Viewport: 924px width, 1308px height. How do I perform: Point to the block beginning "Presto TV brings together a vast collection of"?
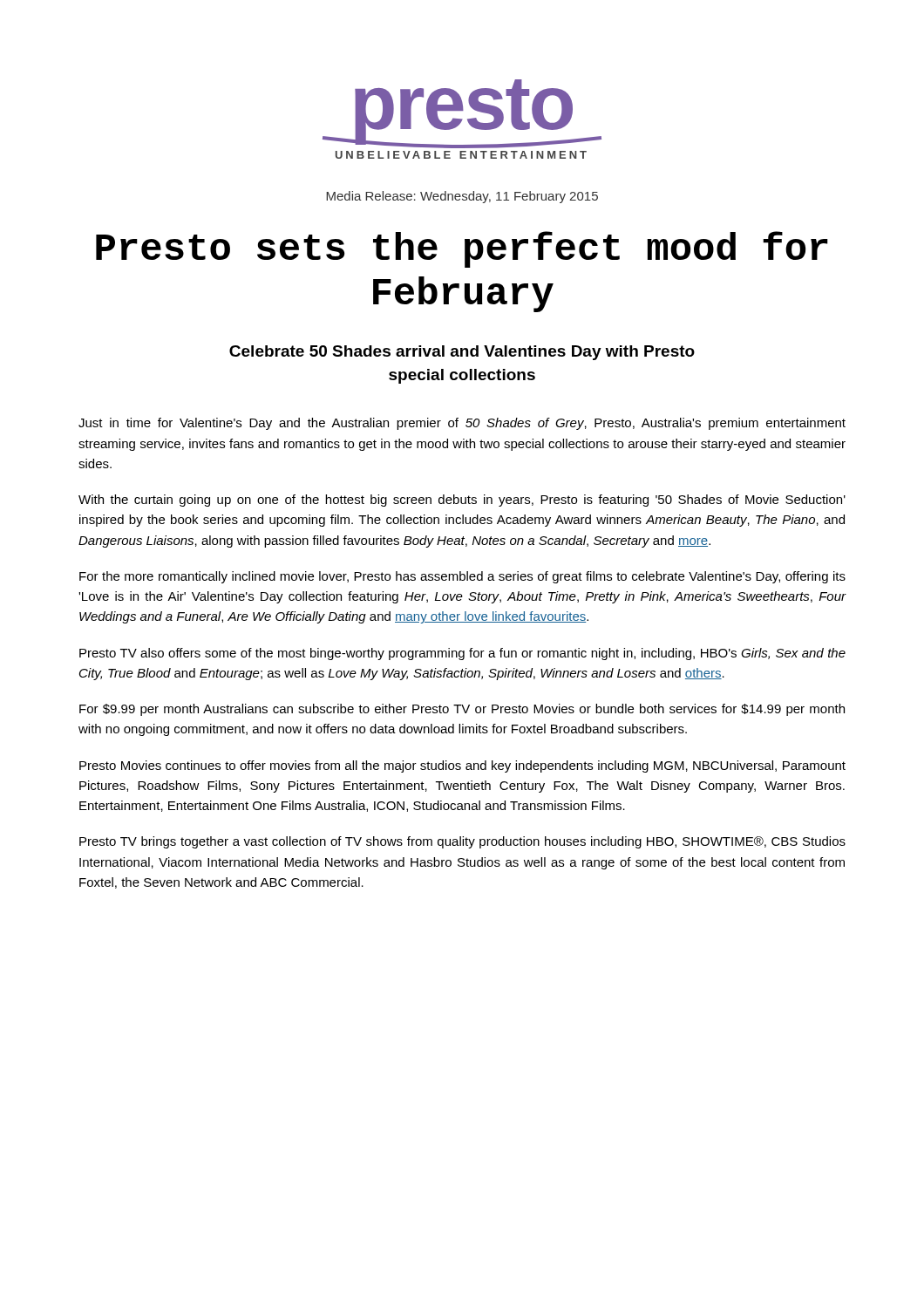(462, 862)
